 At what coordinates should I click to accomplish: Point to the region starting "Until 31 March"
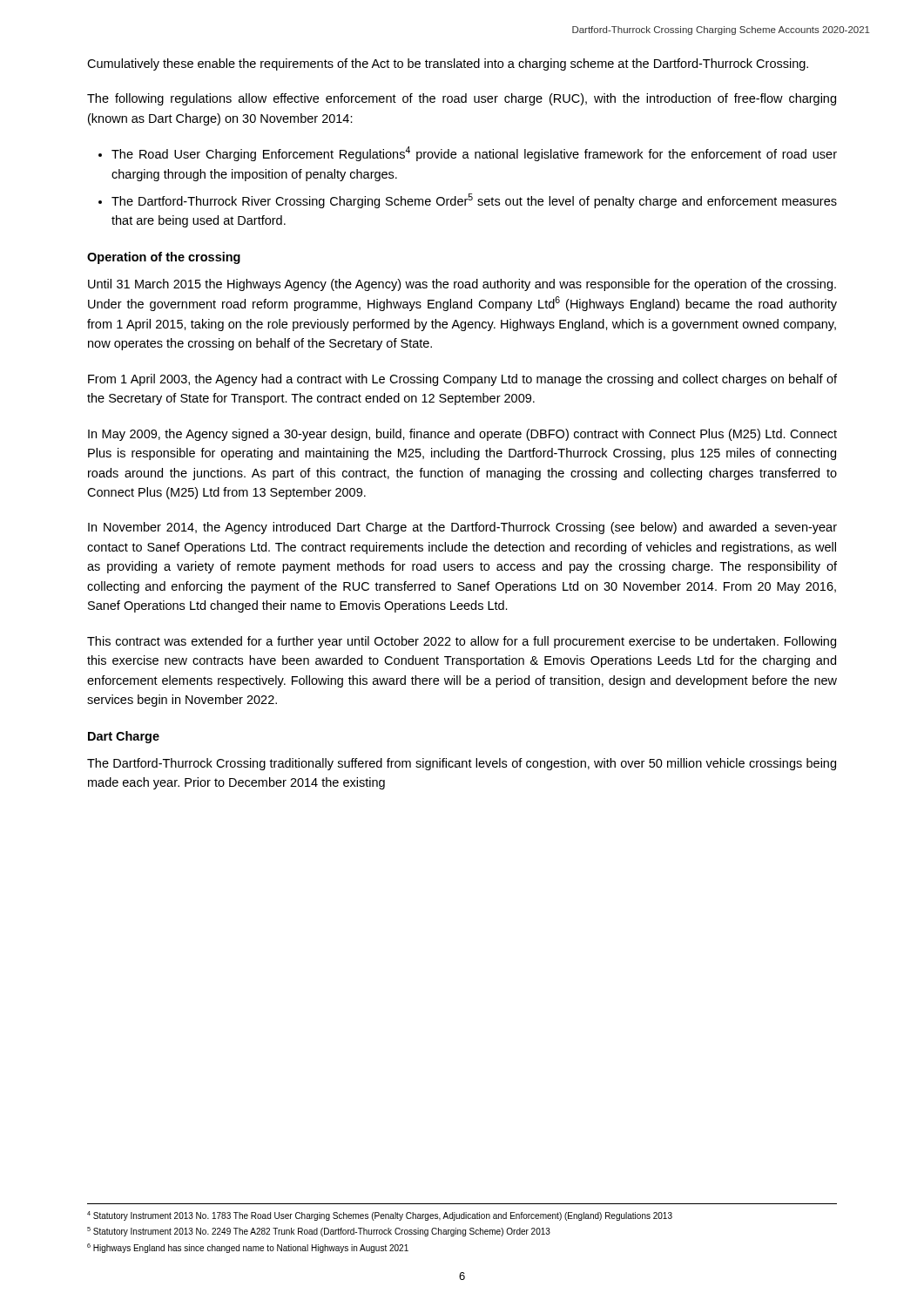462,314
